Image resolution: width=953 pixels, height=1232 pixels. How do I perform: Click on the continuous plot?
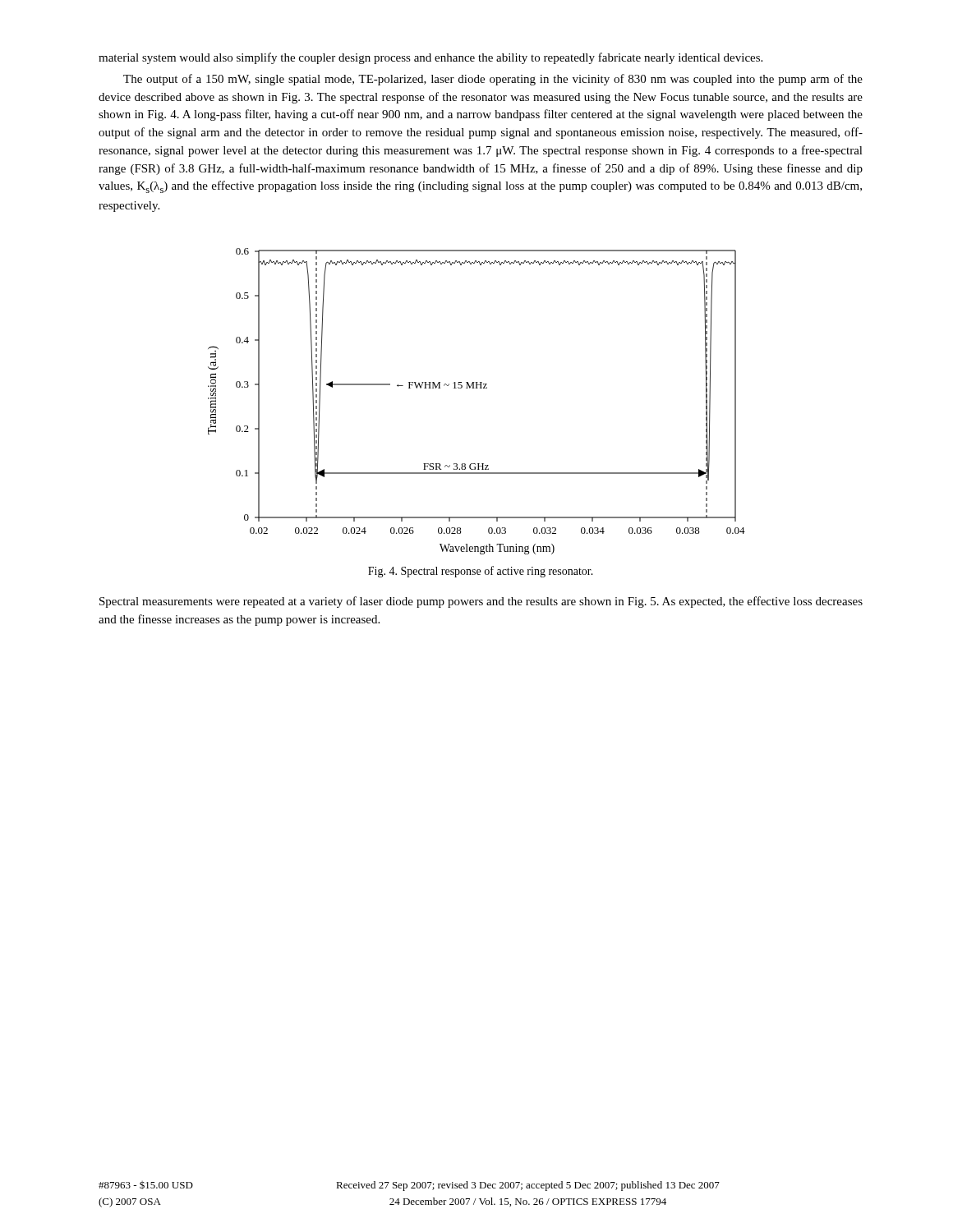481,398
